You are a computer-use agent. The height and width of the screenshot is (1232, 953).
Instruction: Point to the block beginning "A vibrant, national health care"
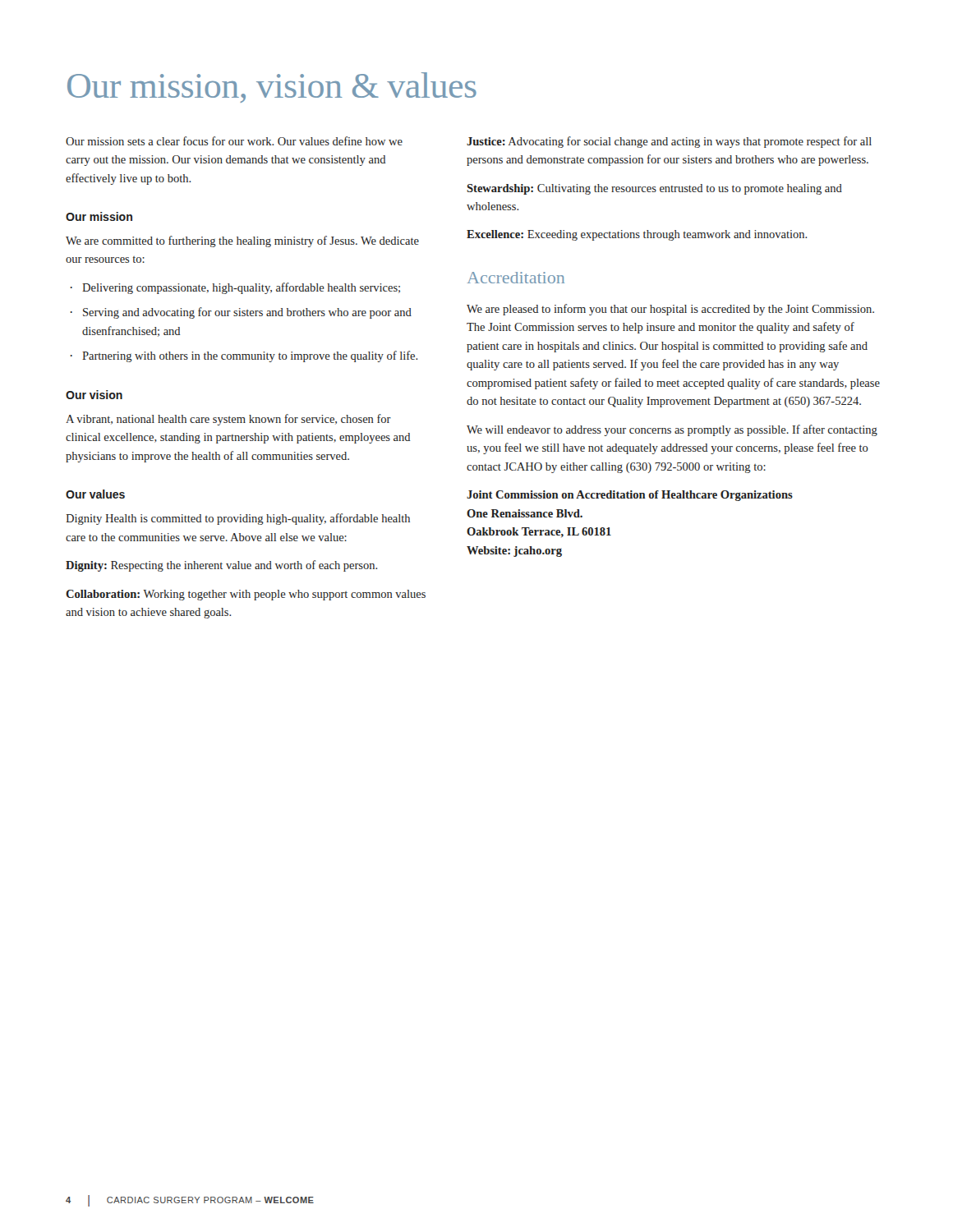point(238,437)
